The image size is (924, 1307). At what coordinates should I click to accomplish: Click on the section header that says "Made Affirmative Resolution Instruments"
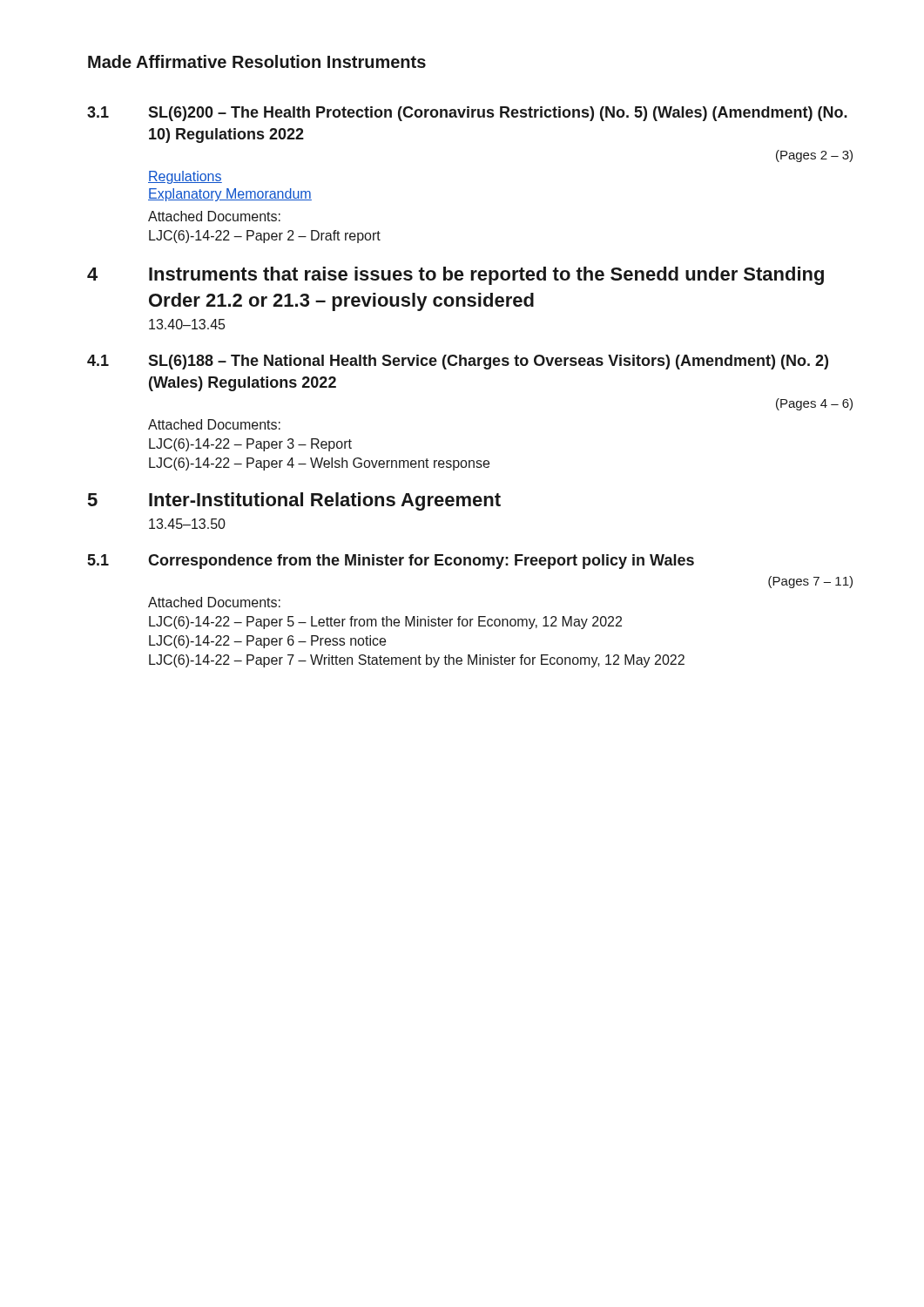pyautogui.click(x=257, y=62)
